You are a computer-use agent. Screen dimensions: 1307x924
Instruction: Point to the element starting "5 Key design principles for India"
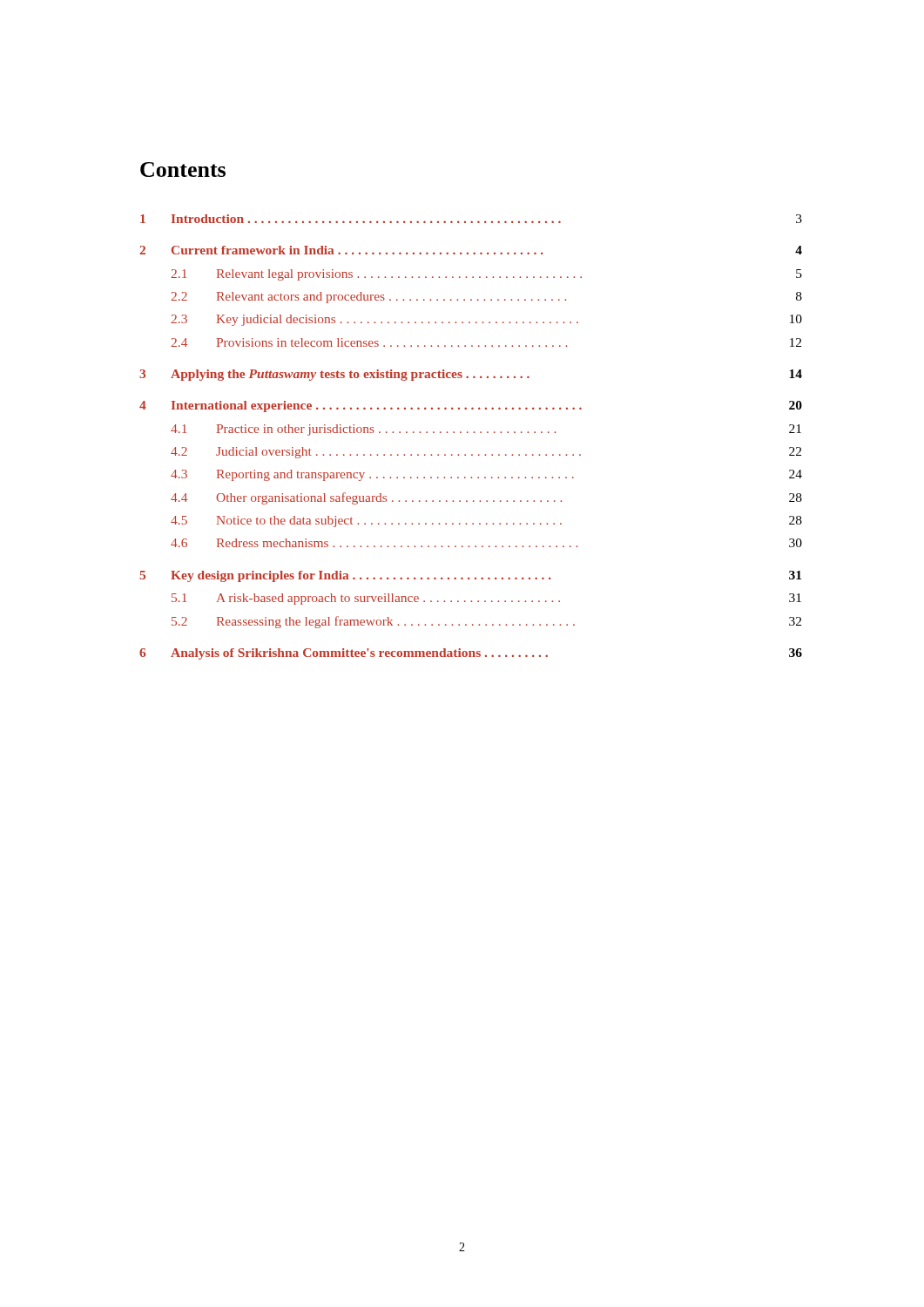471,575
